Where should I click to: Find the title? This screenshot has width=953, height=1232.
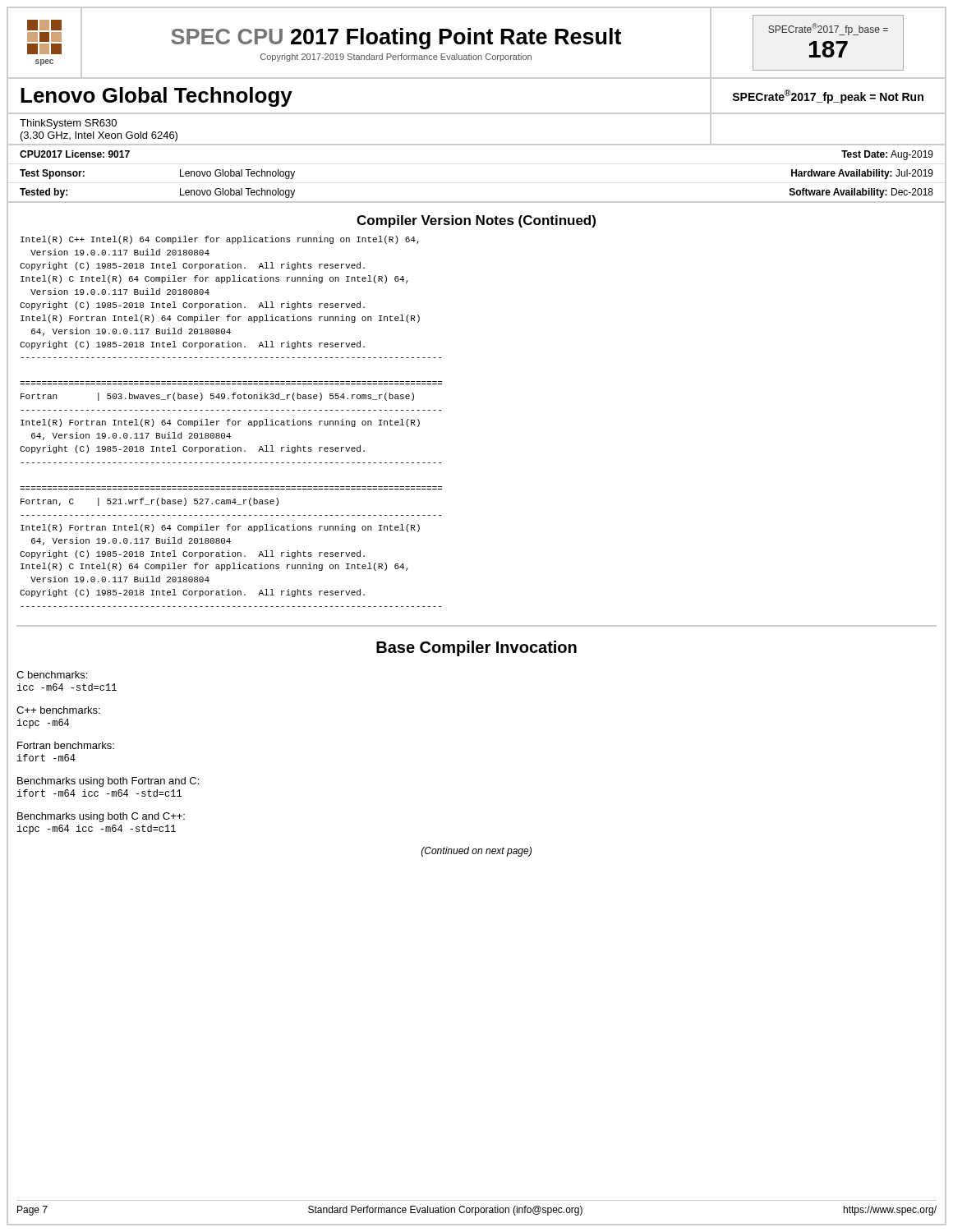tap(156, 95)
